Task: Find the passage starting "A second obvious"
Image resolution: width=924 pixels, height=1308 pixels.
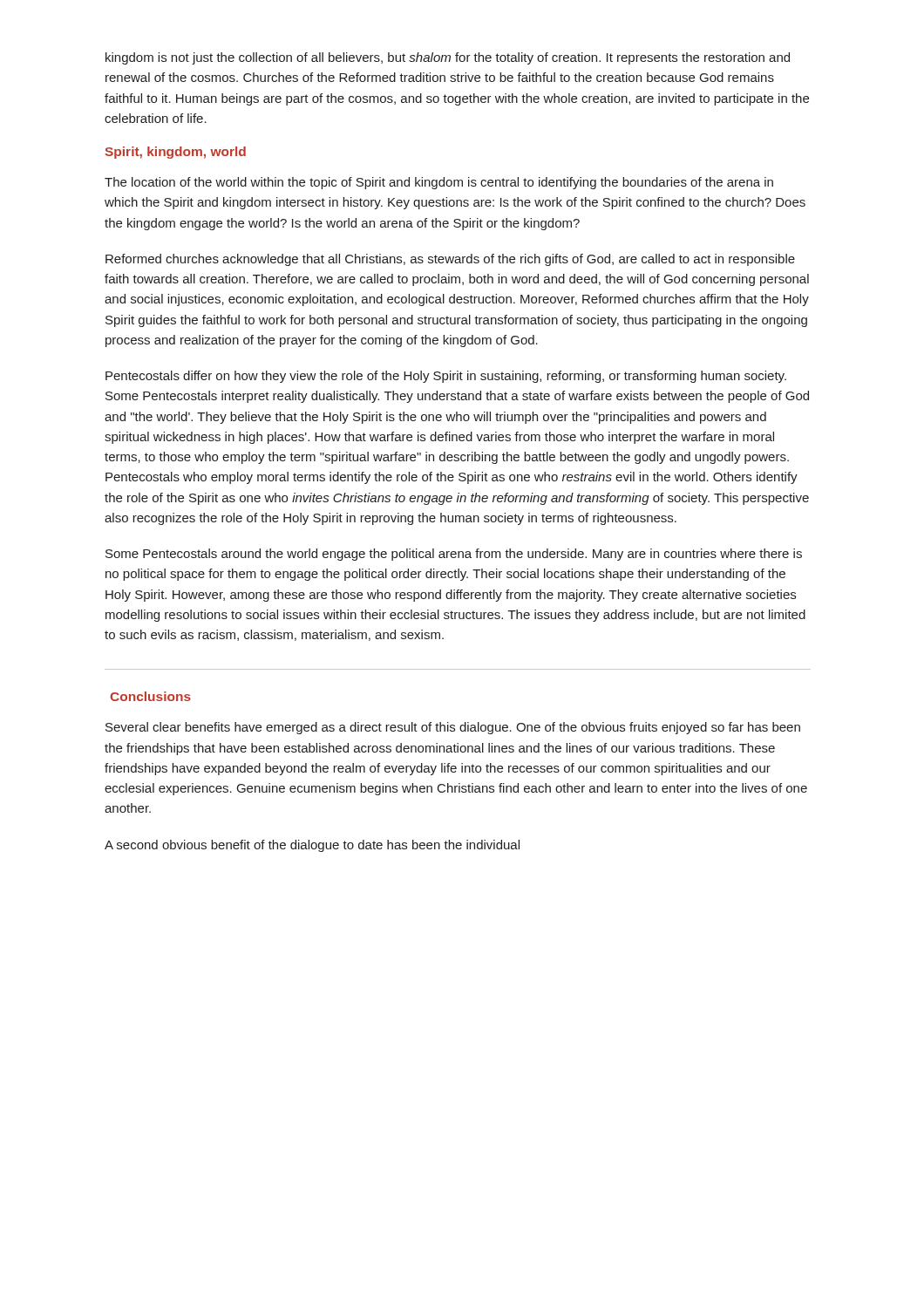Action: 312,844
